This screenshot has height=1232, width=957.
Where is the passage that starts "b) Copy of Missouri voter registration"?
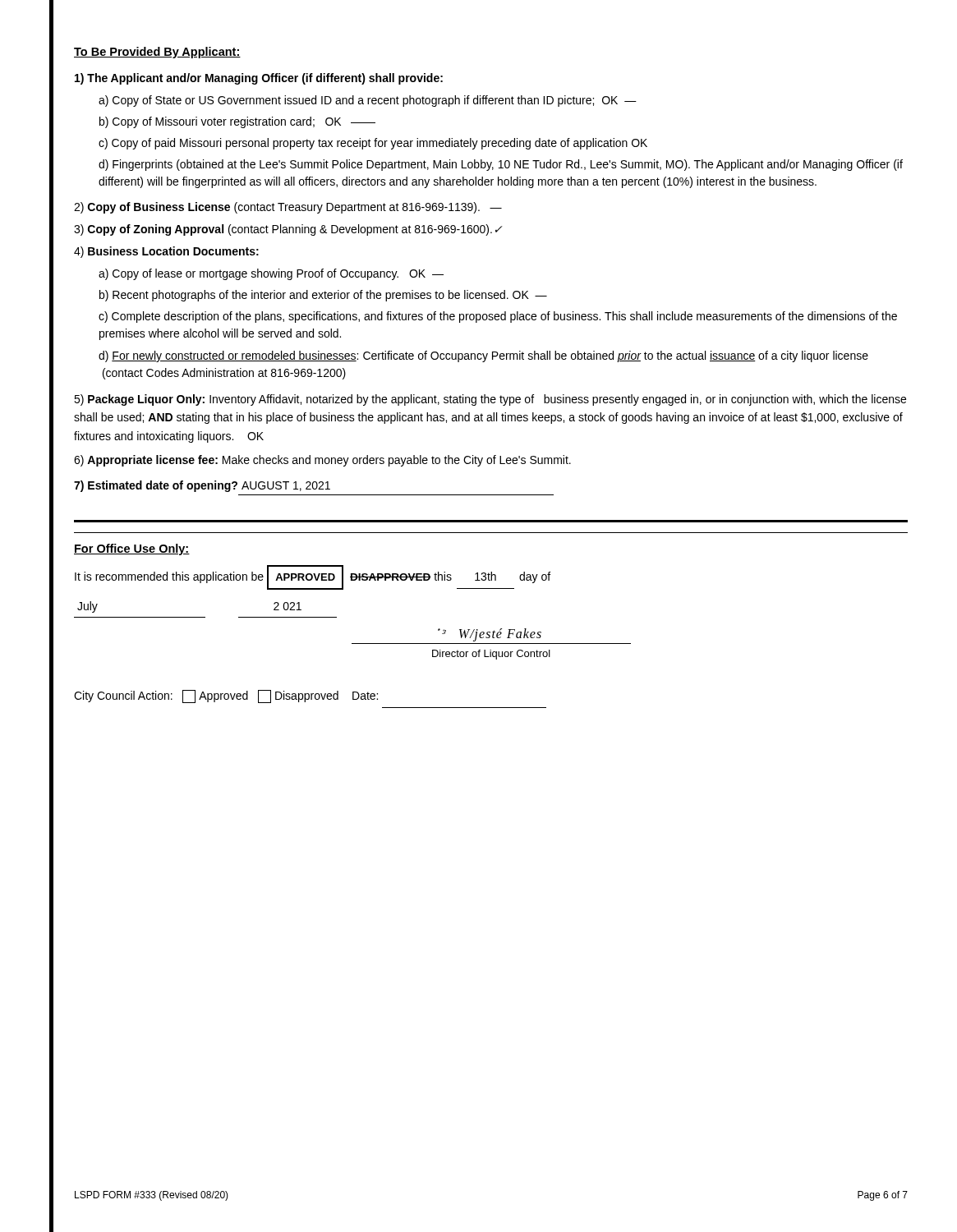click(x=237, y=122)
